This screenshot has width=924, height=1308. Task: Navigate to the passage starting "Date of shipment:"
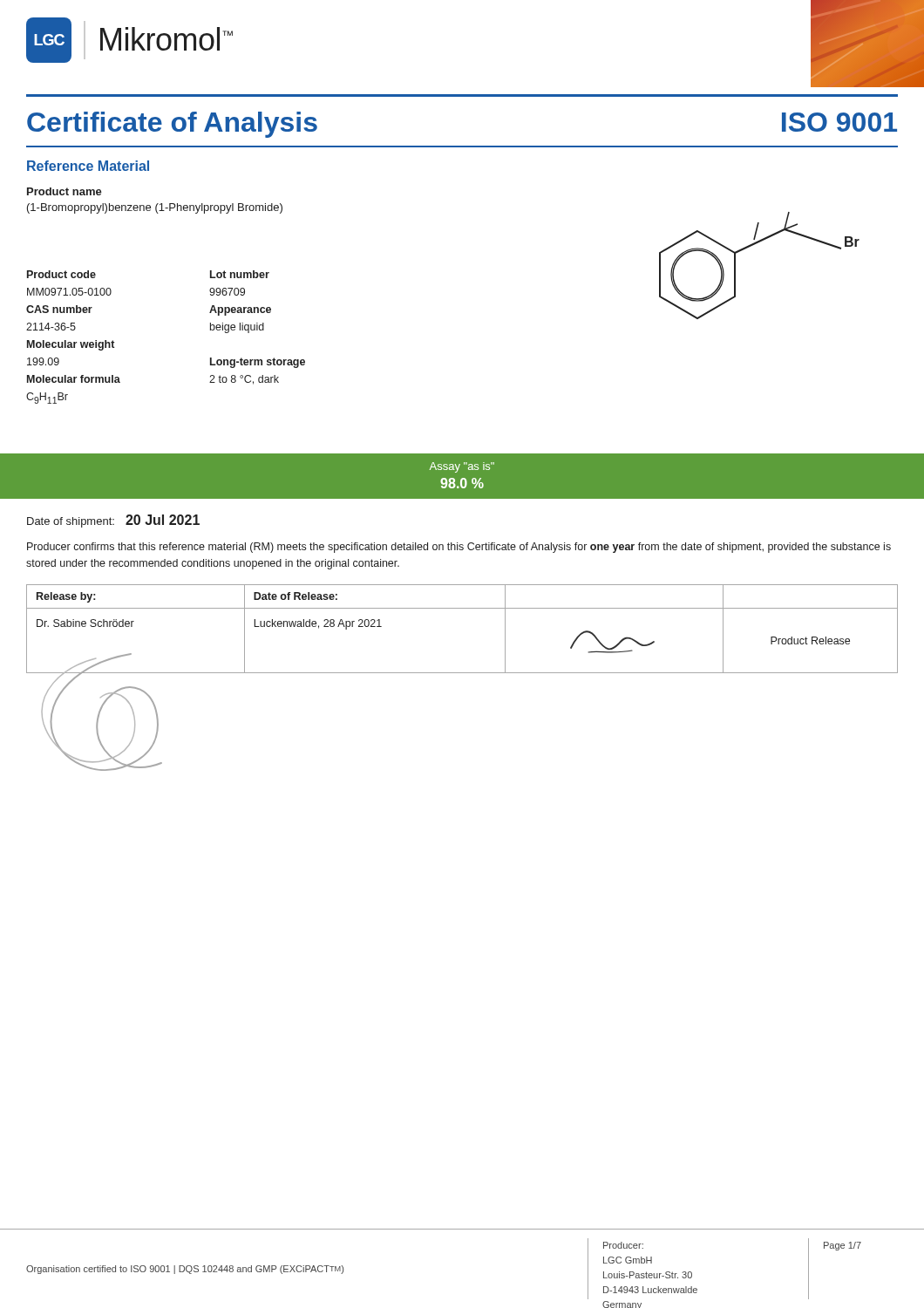[71, 521]
